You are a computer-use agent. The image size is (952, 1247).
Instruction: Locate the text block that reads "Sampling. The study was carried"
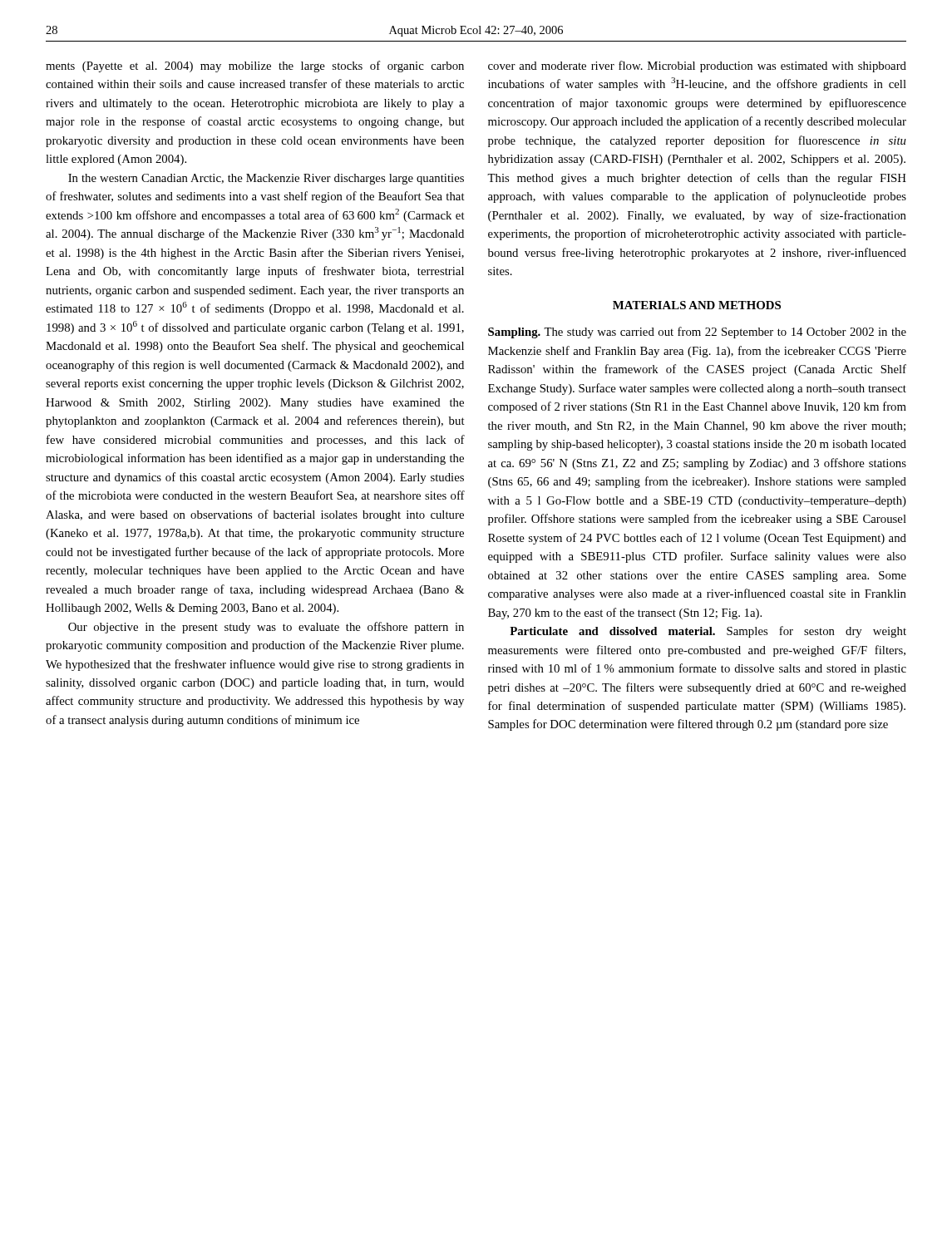(697, 472)
